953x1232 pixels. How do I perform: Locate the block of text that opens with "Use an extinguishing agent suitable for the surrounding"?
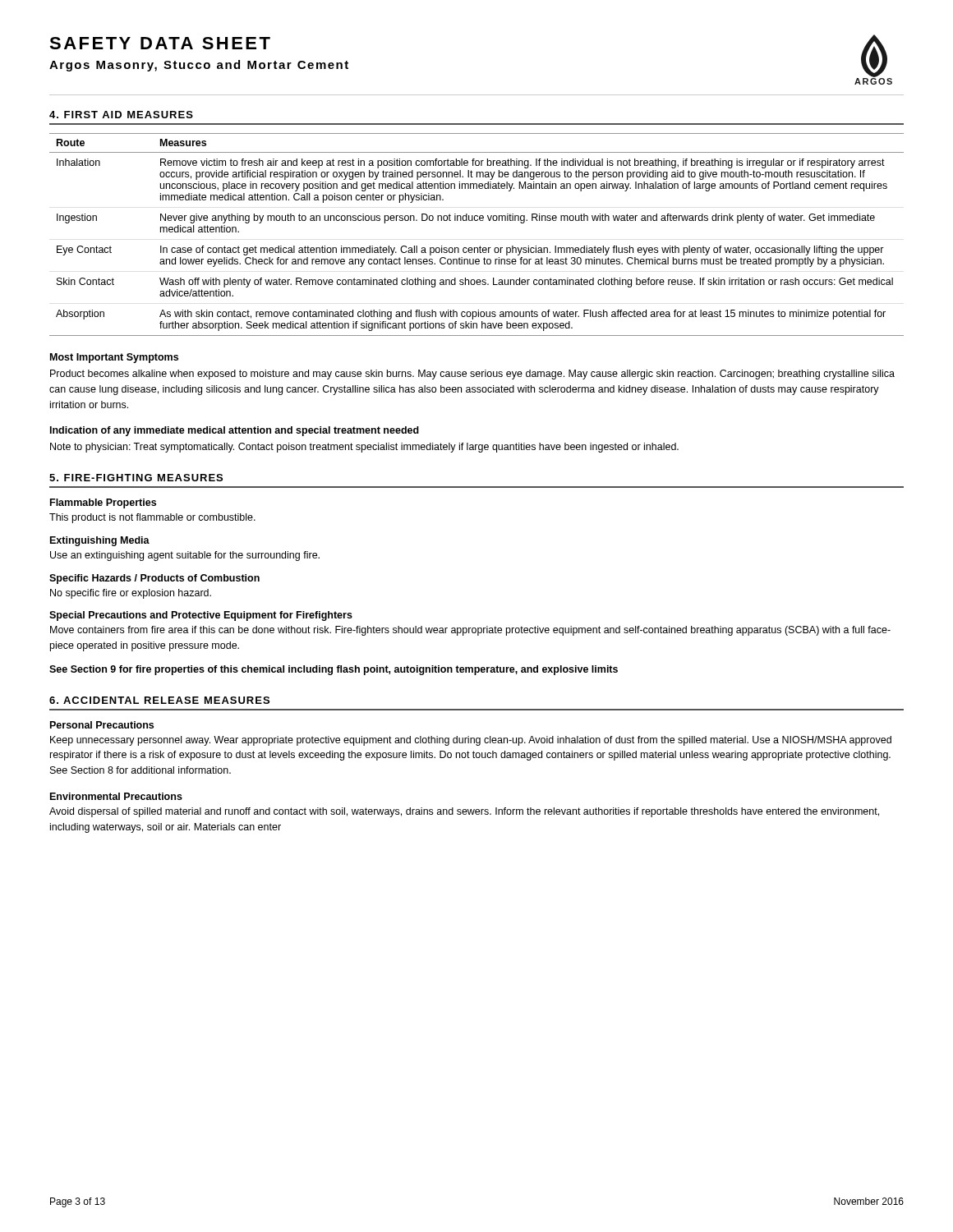[x=185, y=555]
